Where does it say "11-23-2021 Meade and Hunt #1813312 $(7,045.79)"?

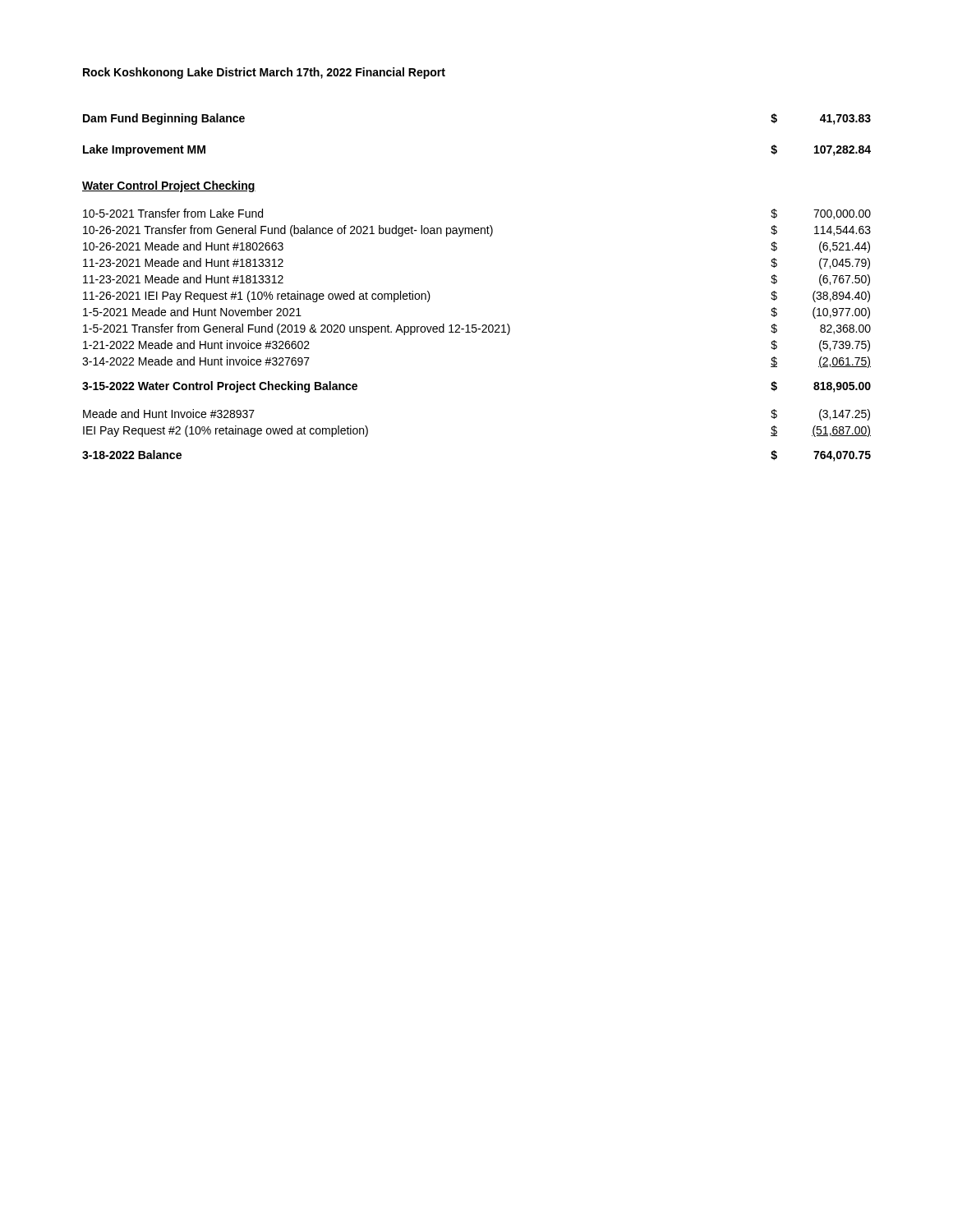[186, 263]
